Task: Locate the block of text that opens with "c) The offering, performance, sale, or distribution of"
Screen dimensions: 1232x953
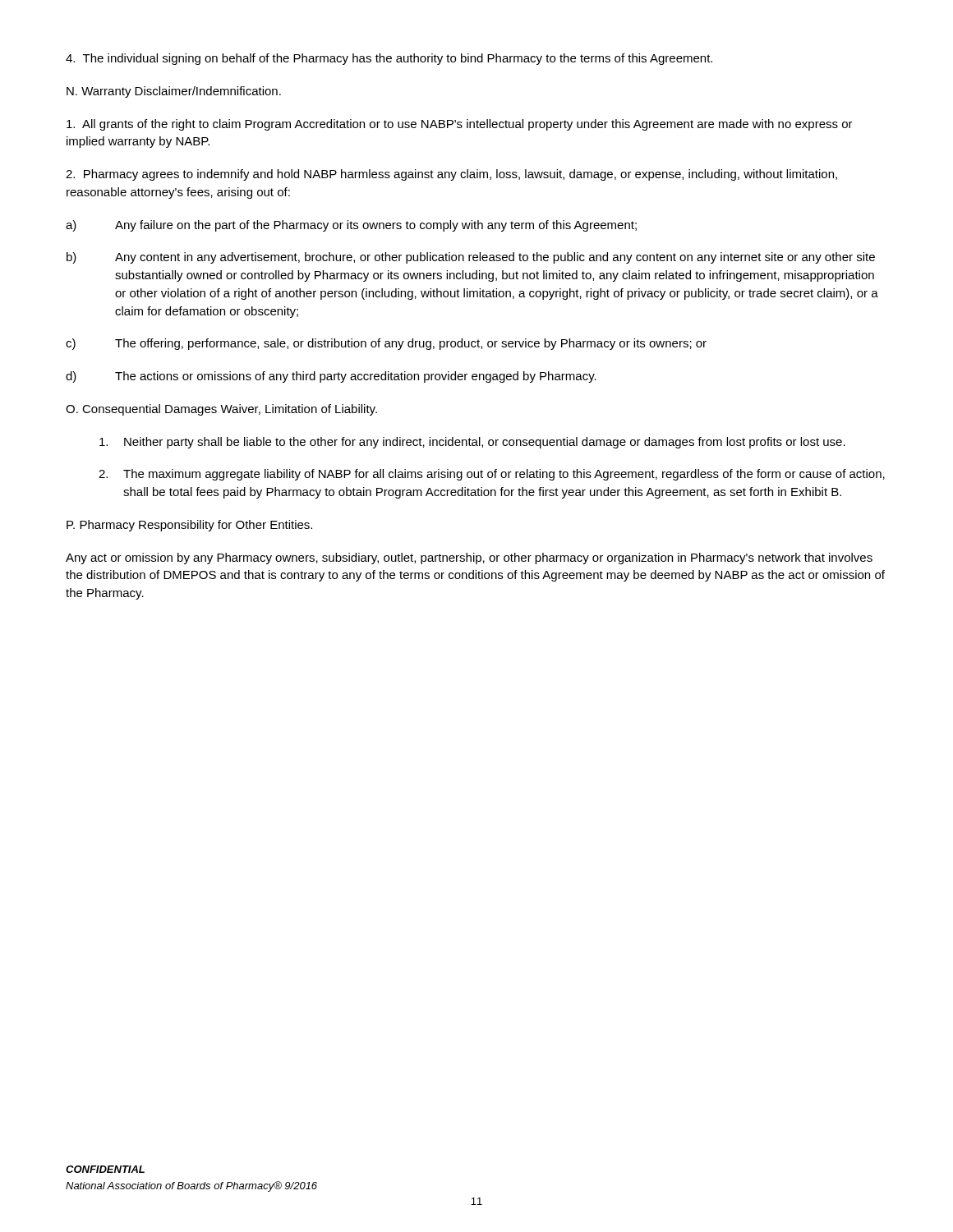Action: 386,343
